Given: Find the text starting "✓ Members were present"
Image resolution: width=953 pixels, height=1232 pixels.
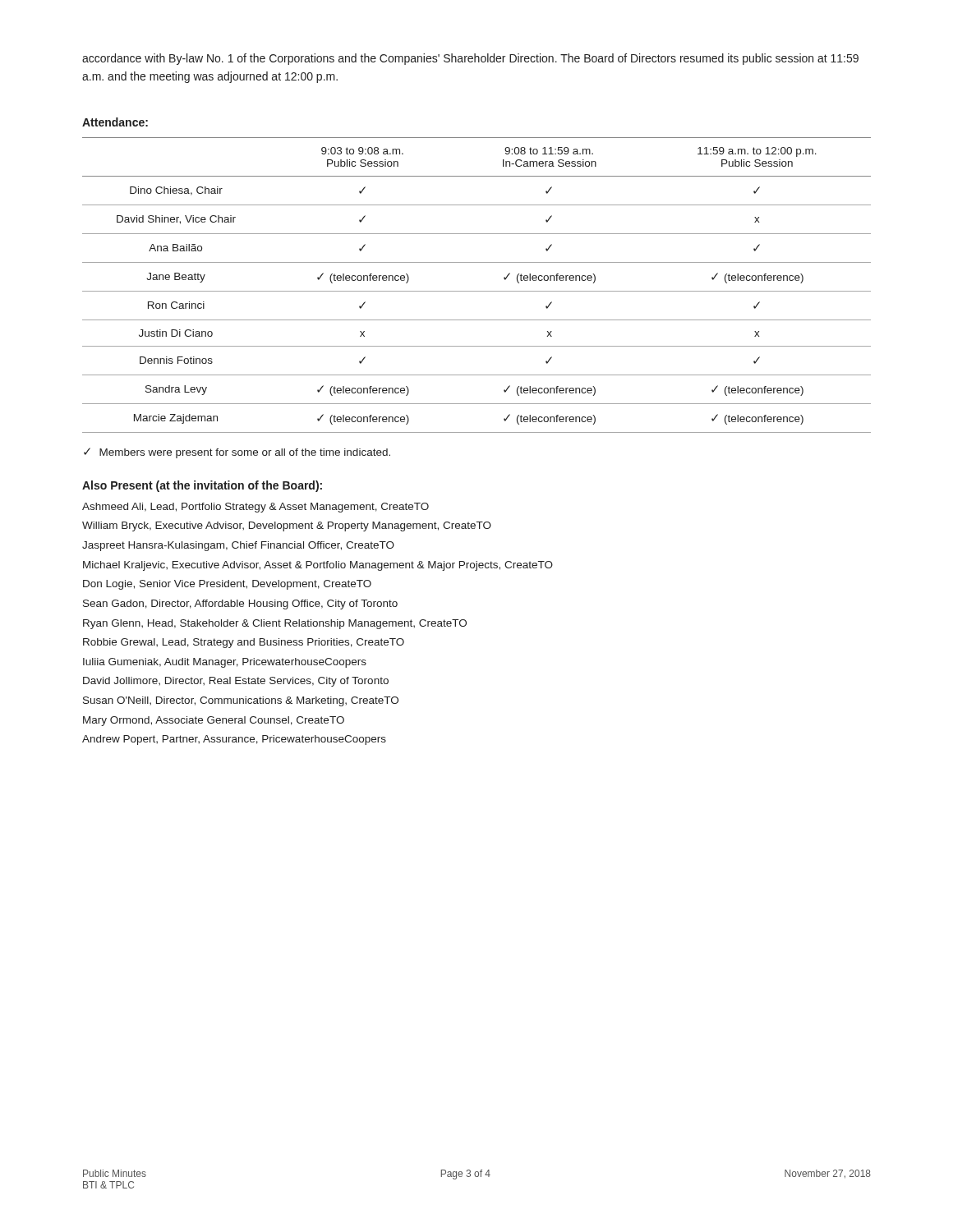Looking at the screenshot, I should click(x=237, y=451).
